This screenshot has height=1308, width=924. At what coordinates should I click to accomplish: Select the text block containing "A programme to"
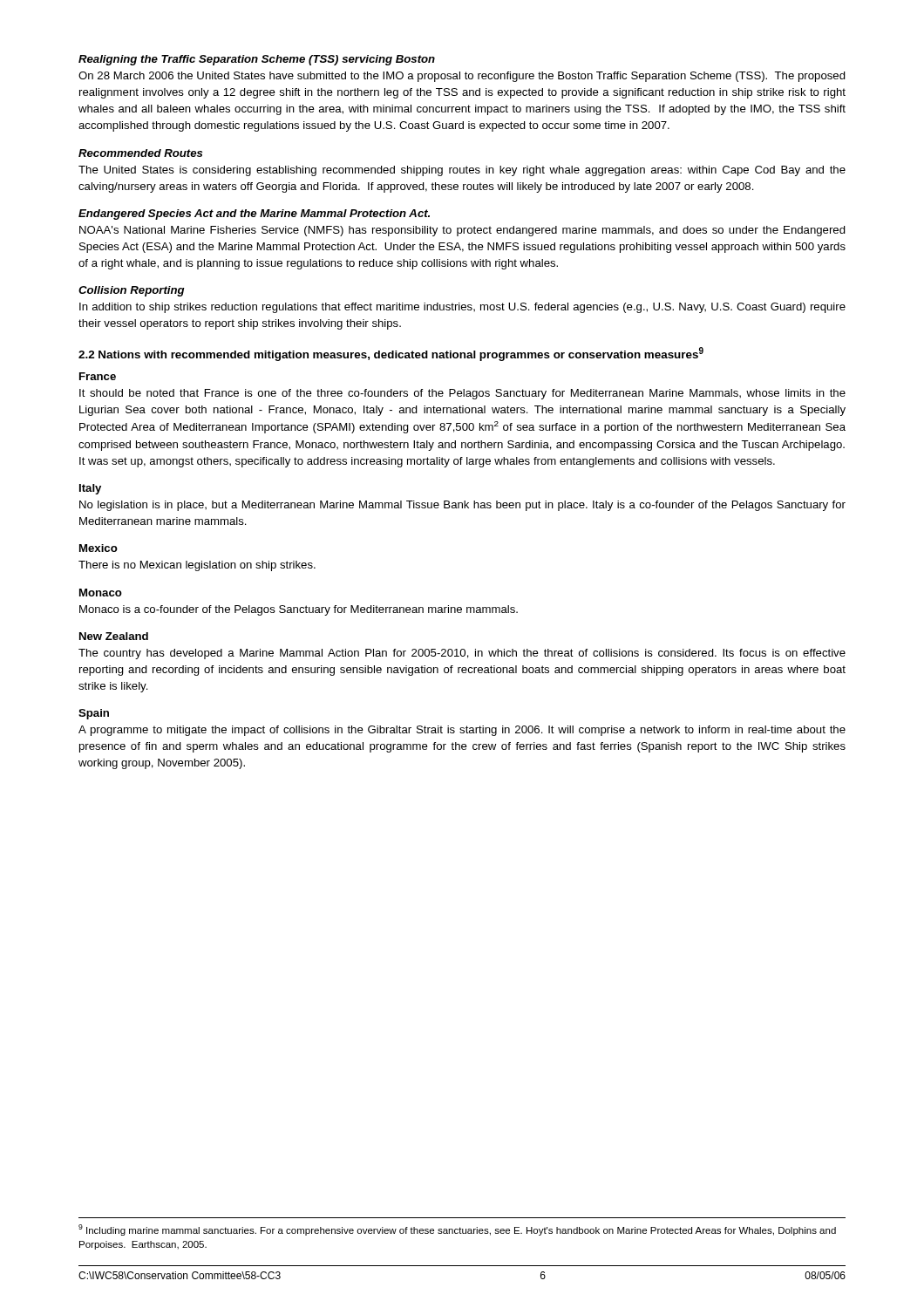coord(462,746)
